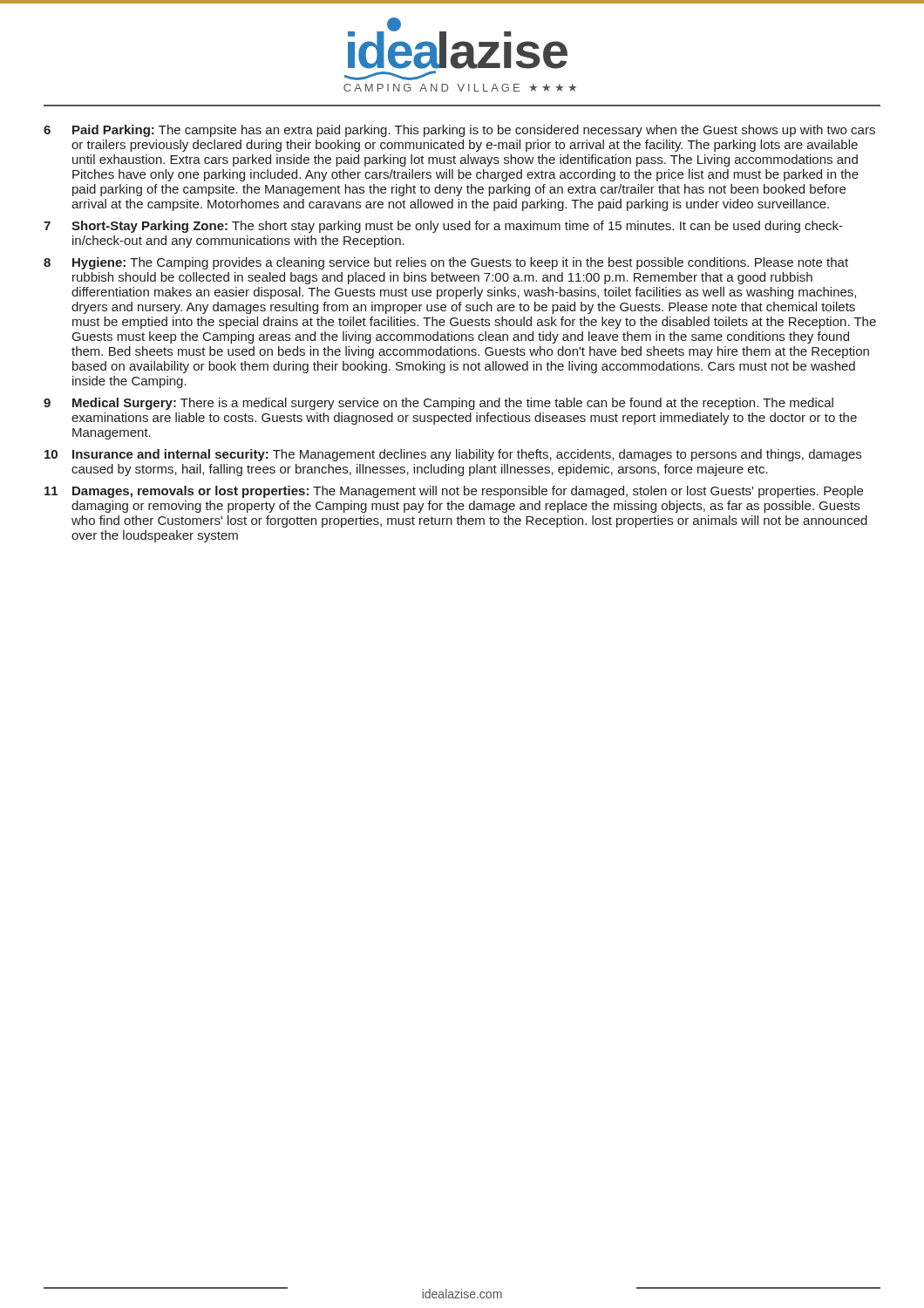This screenshot has width=924, height=1308.
Task: Point to the block beginning "7 Short-Stay Parking"
Action: [x=462, y=233]
